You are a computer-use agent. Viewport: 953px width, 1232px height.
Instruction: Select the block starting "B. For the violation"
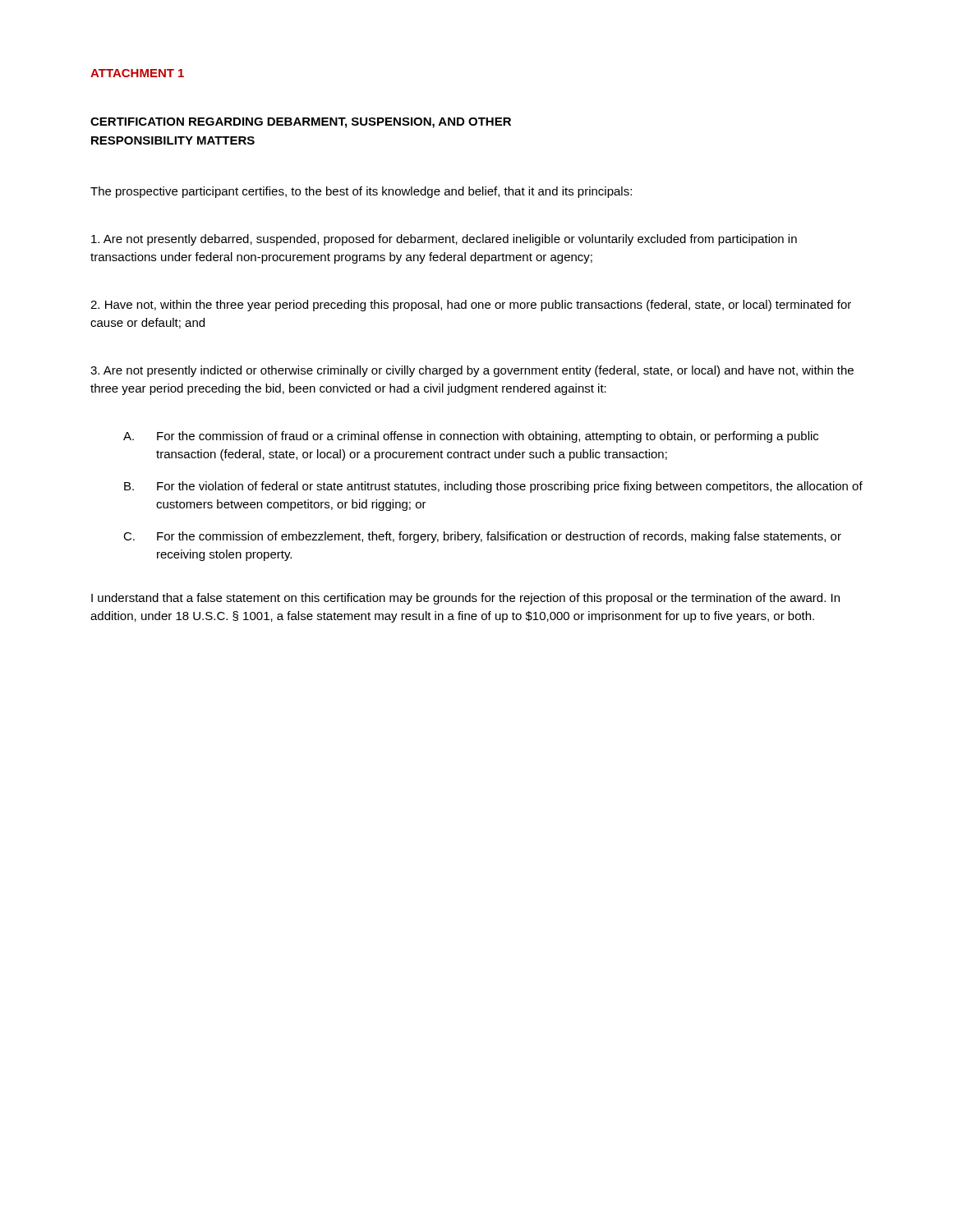pyautogui.click(x=493, y=494)
